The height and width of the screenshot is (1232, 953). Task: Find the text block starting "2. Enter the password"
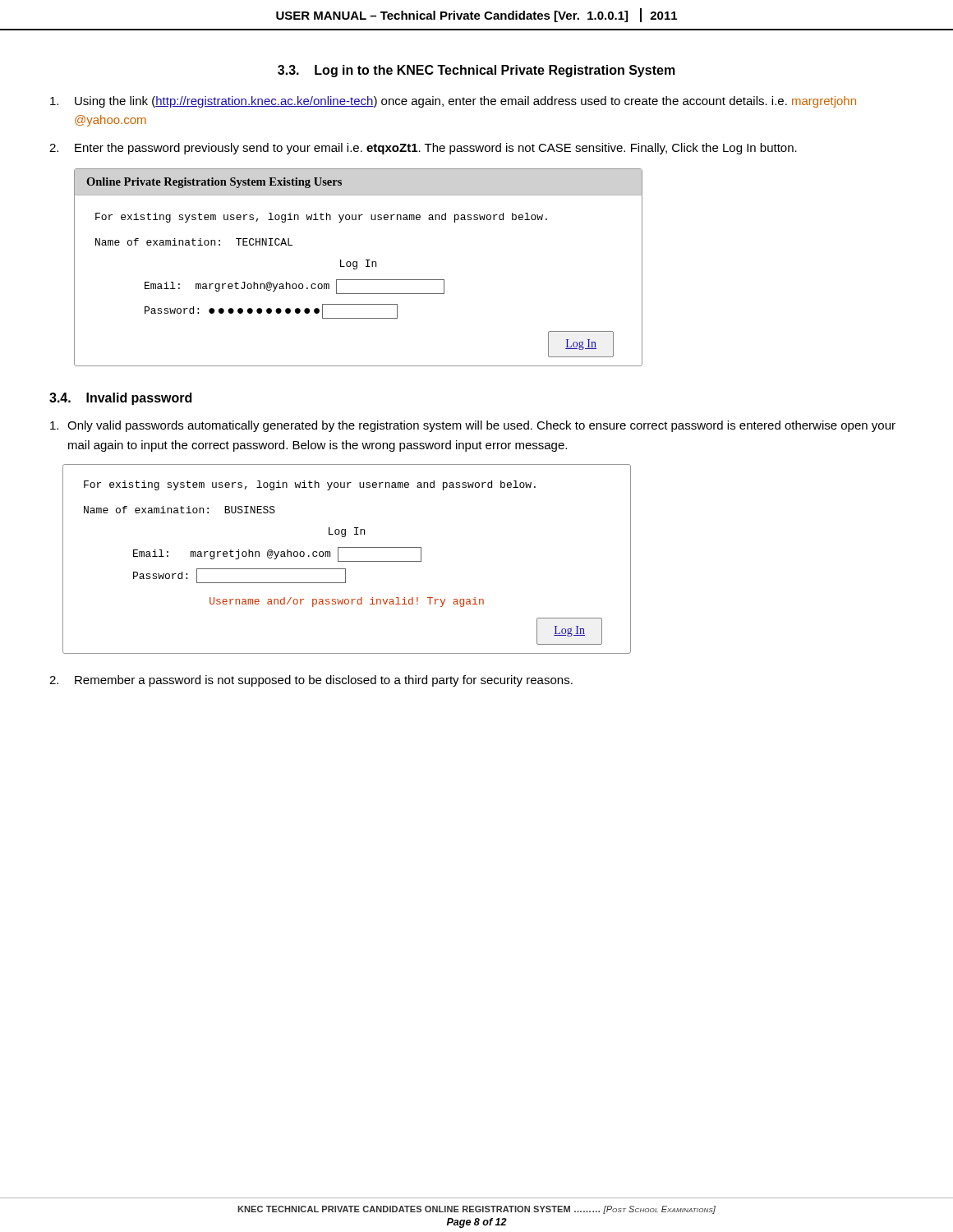point(423,147)
